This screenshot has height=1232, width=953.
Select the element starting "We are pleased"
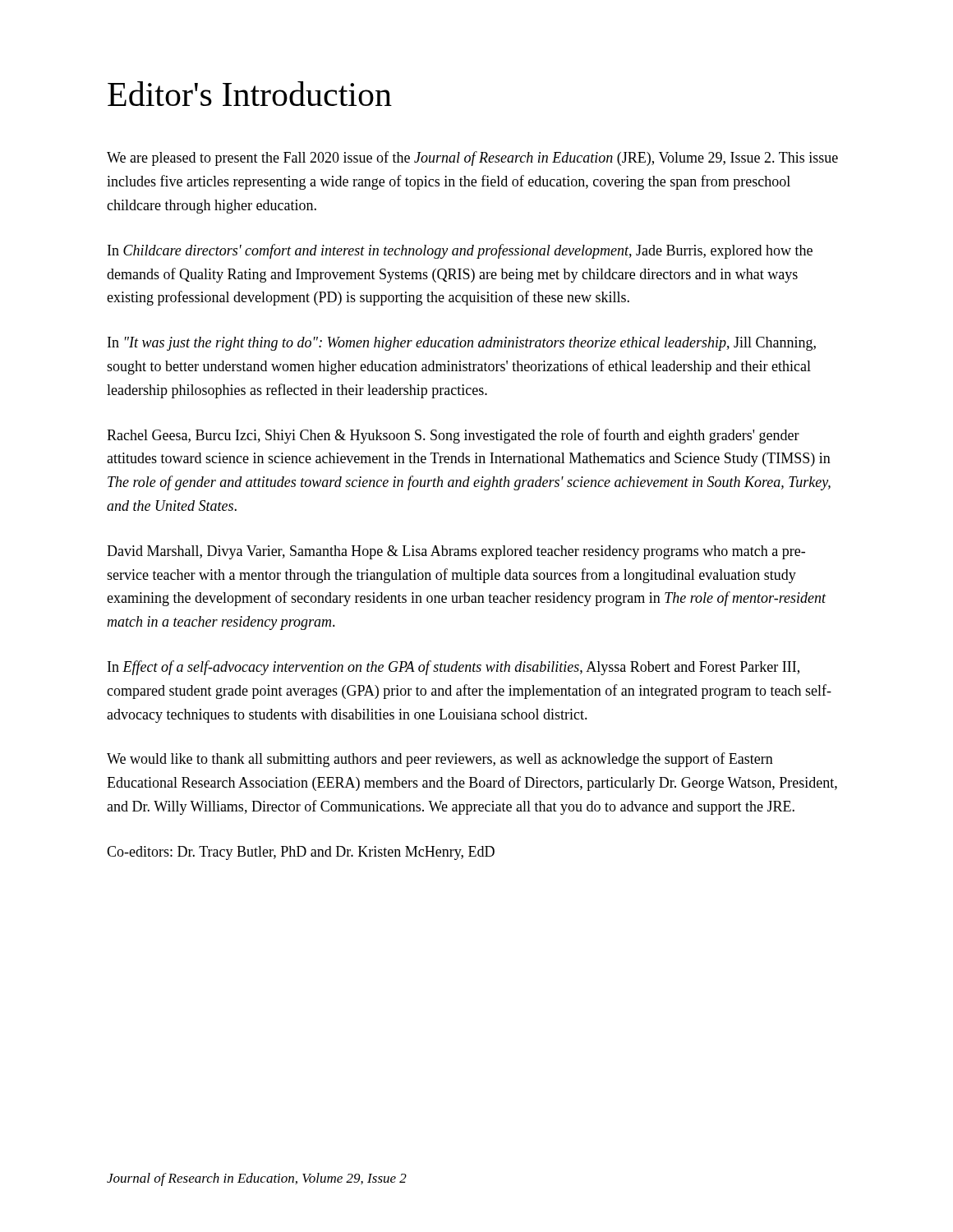[x=472, y=182]
